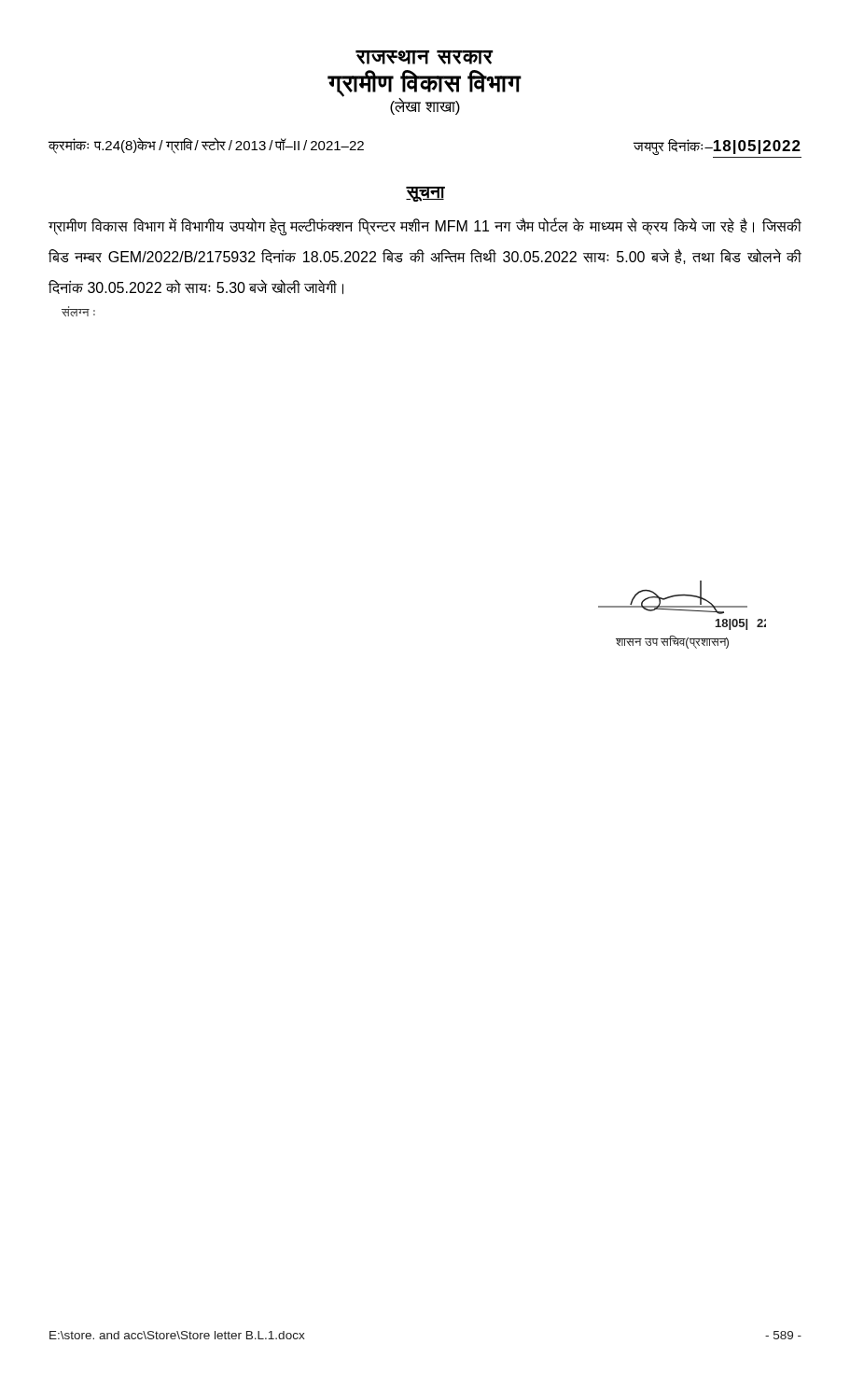Find the block on this page that starts "क्रमांकः प.24(8)केभ / ग्रावि /"
The image size is (850, 1400).
[213, 145]
